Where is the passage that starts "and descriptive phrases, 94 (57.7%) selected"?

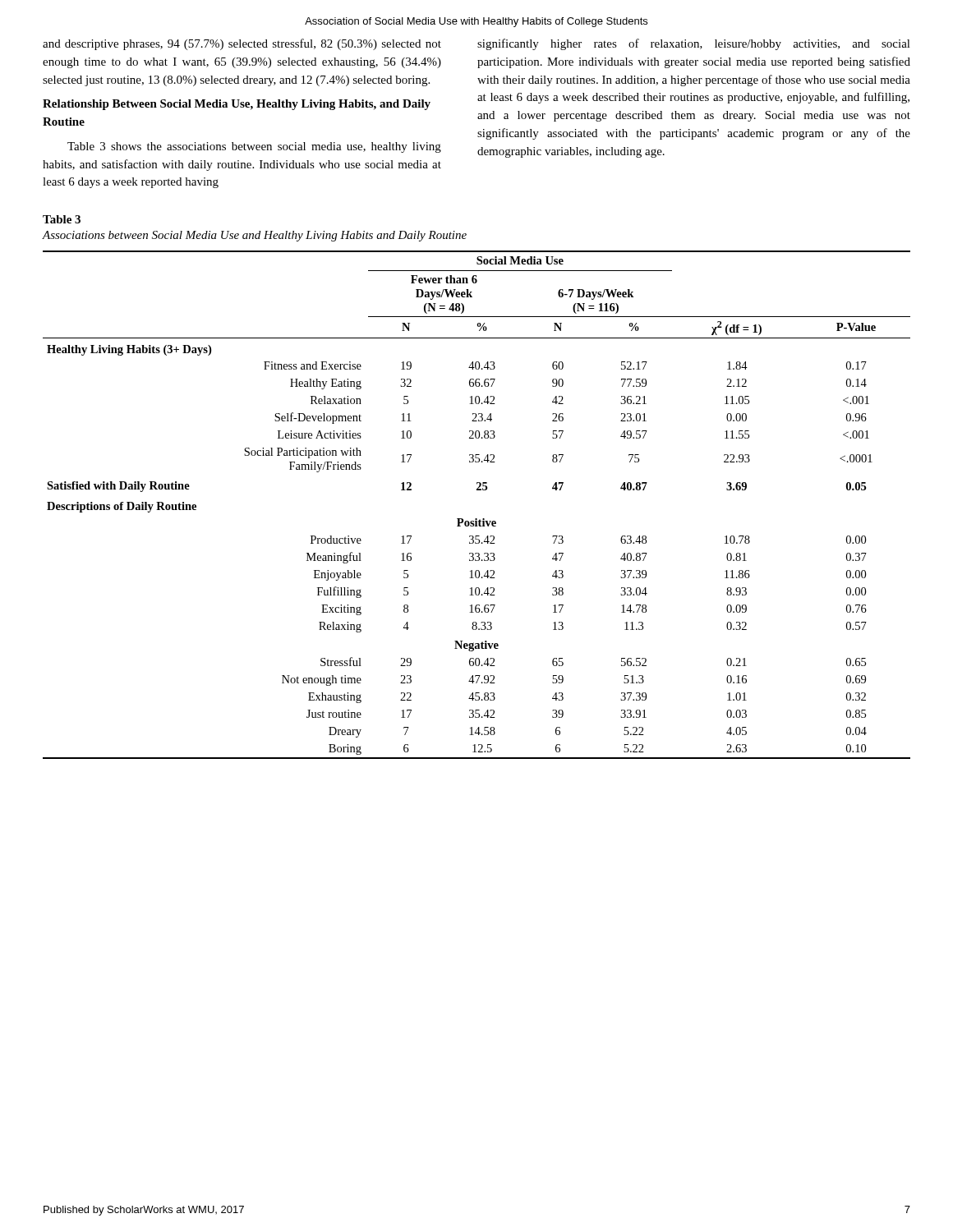242,62
